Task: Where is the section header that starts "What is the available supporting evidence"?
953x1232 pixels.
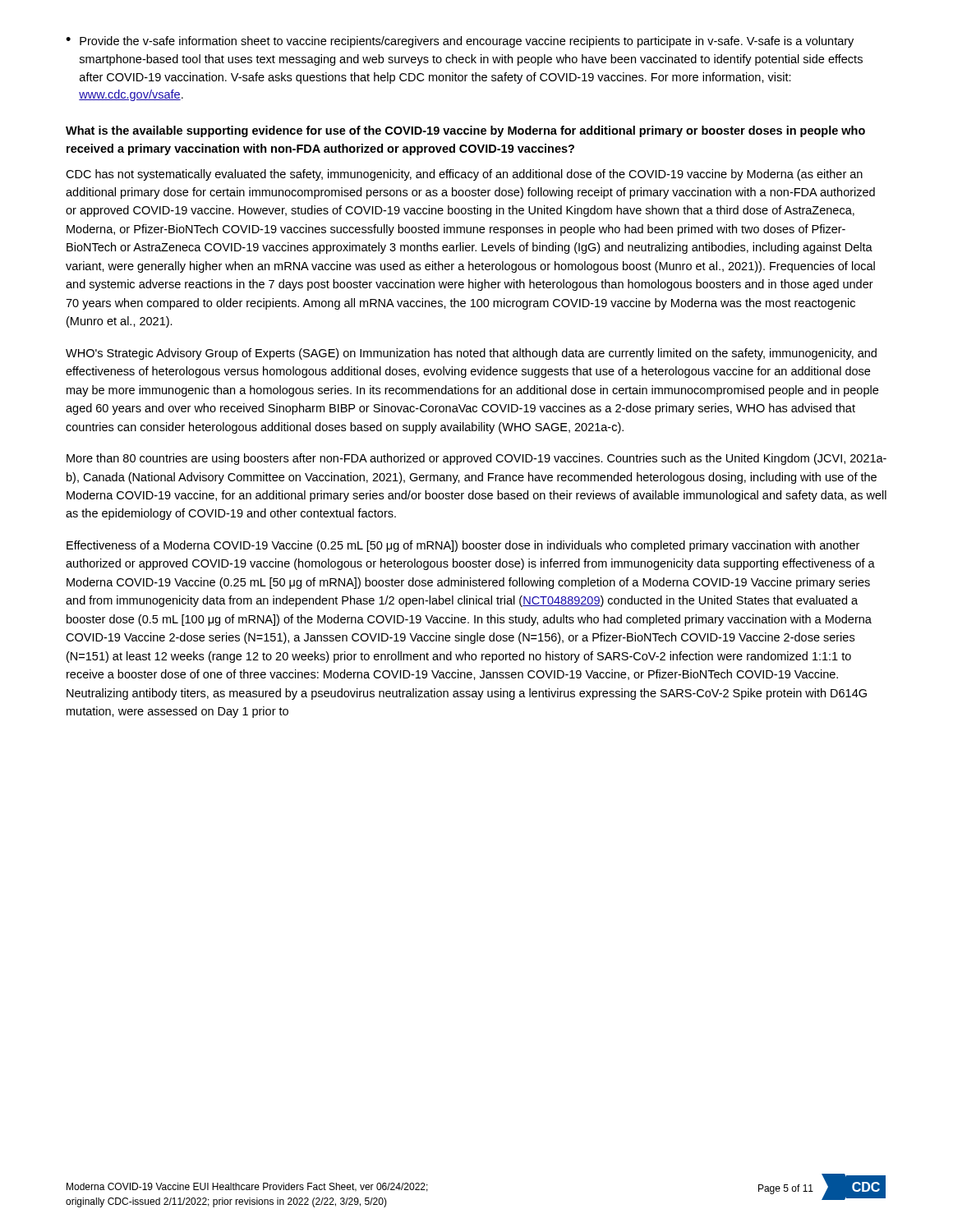Action: point(466,140)
